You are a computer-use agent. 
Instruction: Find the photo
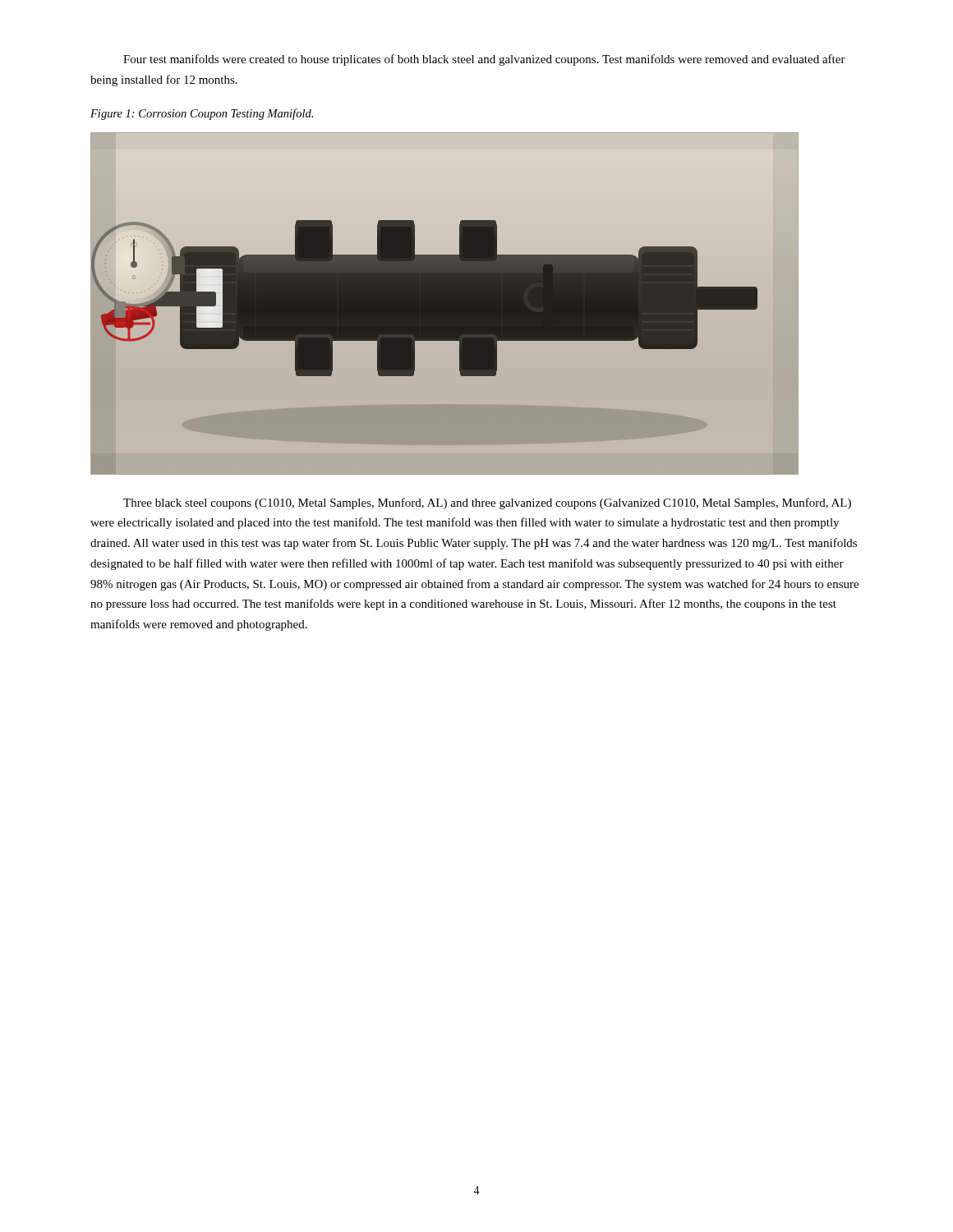[444, 303]
